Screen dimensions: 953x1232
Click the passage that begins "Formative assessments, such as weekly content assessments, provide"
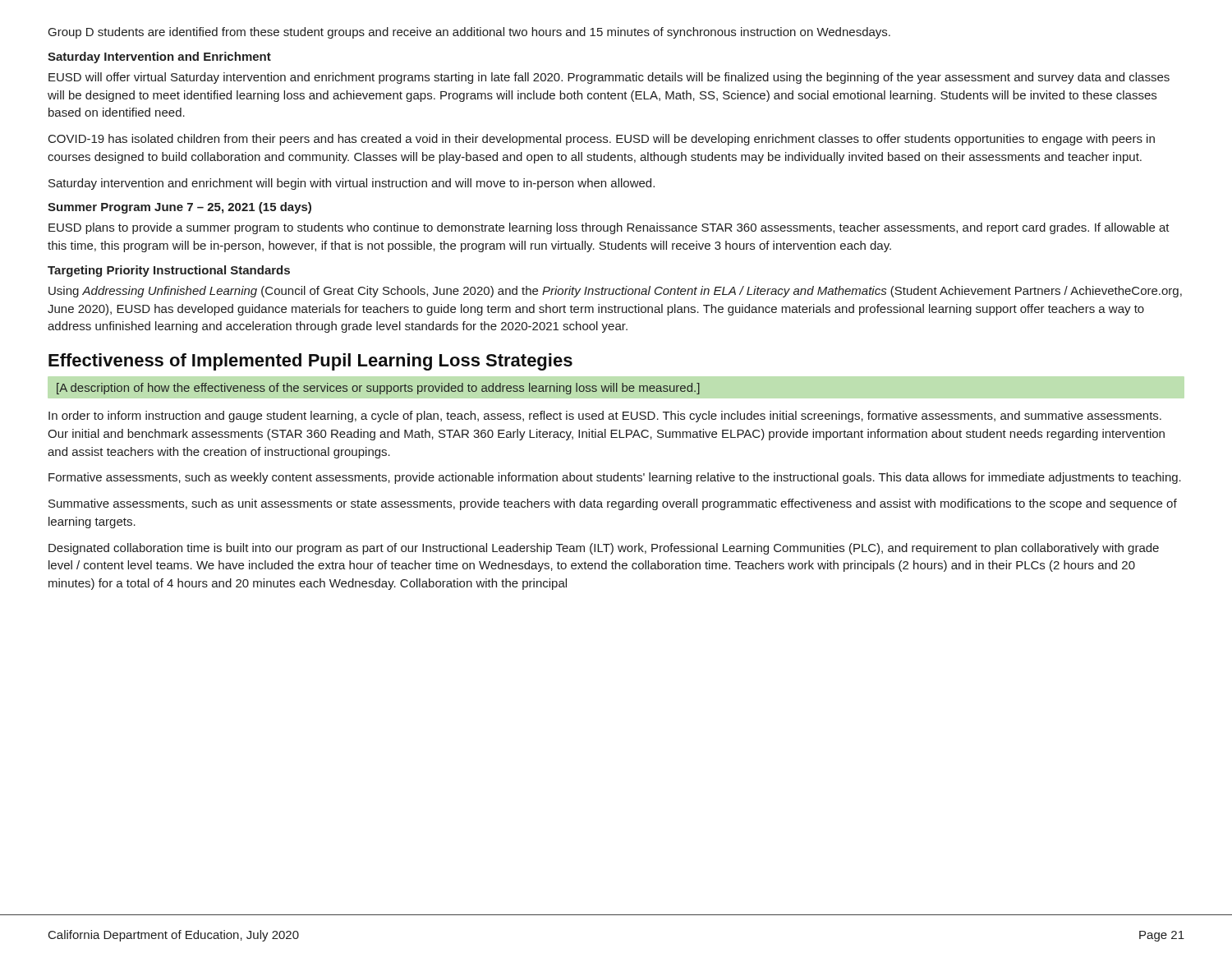615,477
